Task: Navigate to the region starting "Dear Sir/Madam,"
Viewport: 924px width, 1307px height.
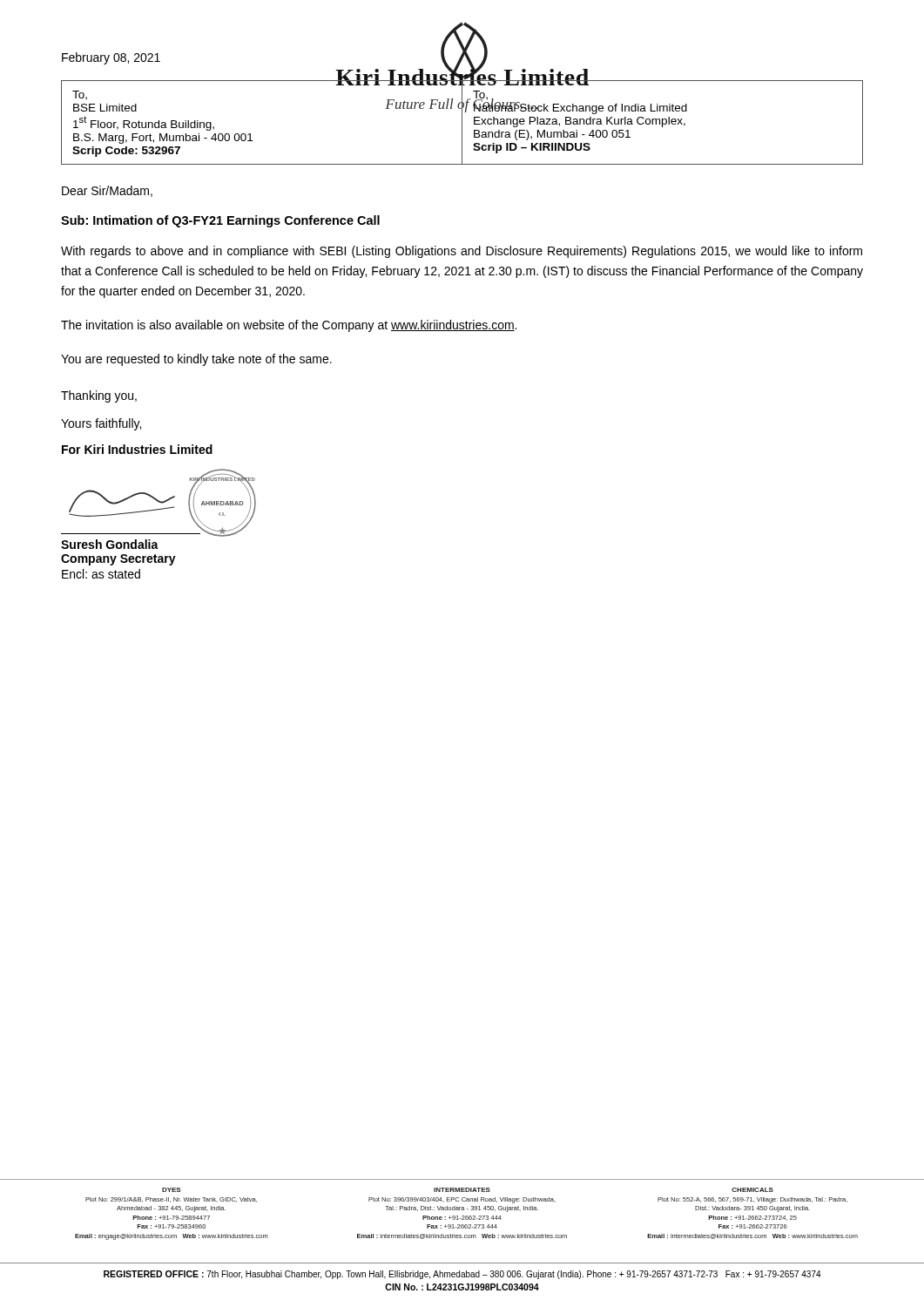Action: (x=107, y=190)
